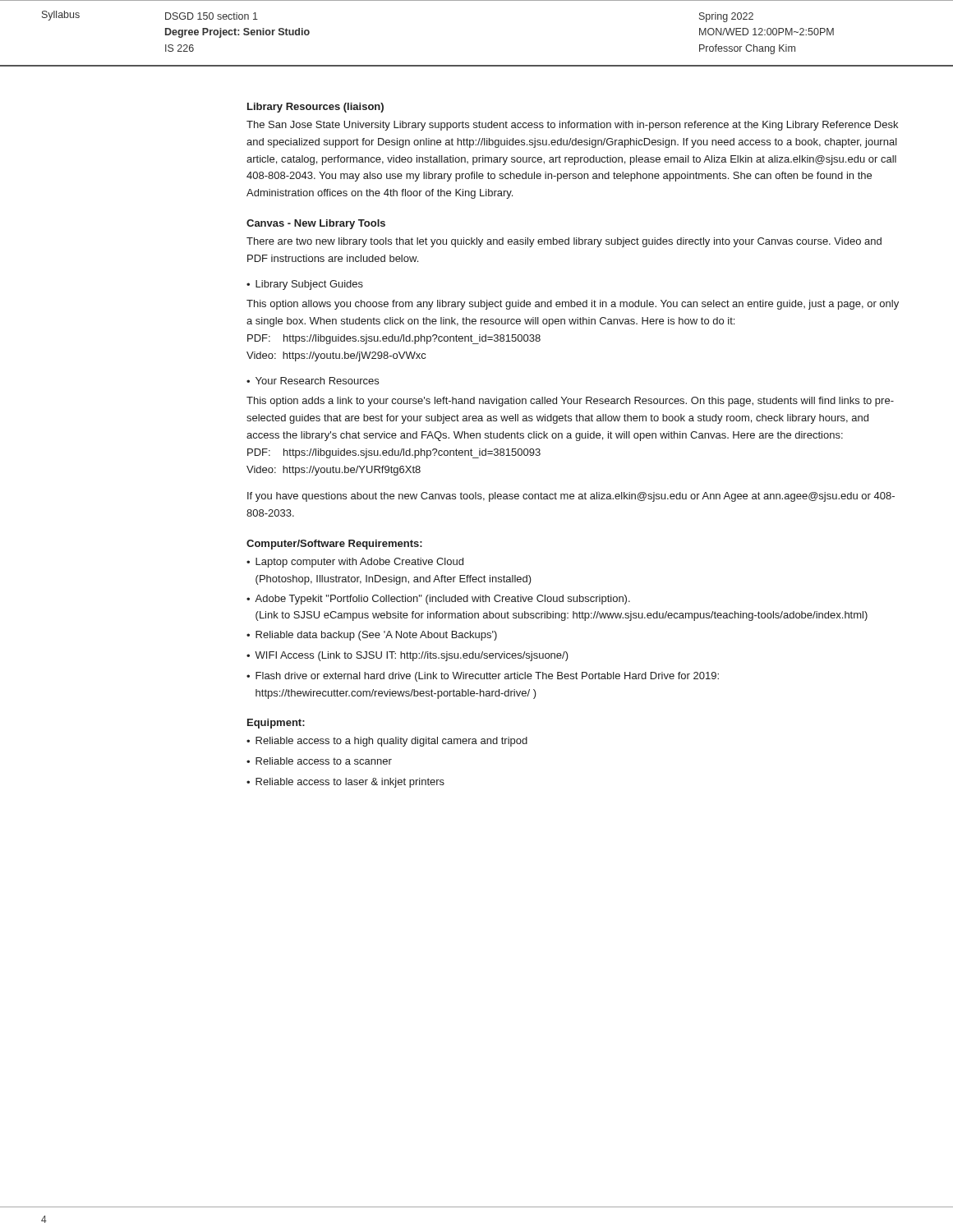The image size is (953, 1232).
Task: Select the section header that reads "Computer/Software Requirements:"
Action: pos(335,543)
